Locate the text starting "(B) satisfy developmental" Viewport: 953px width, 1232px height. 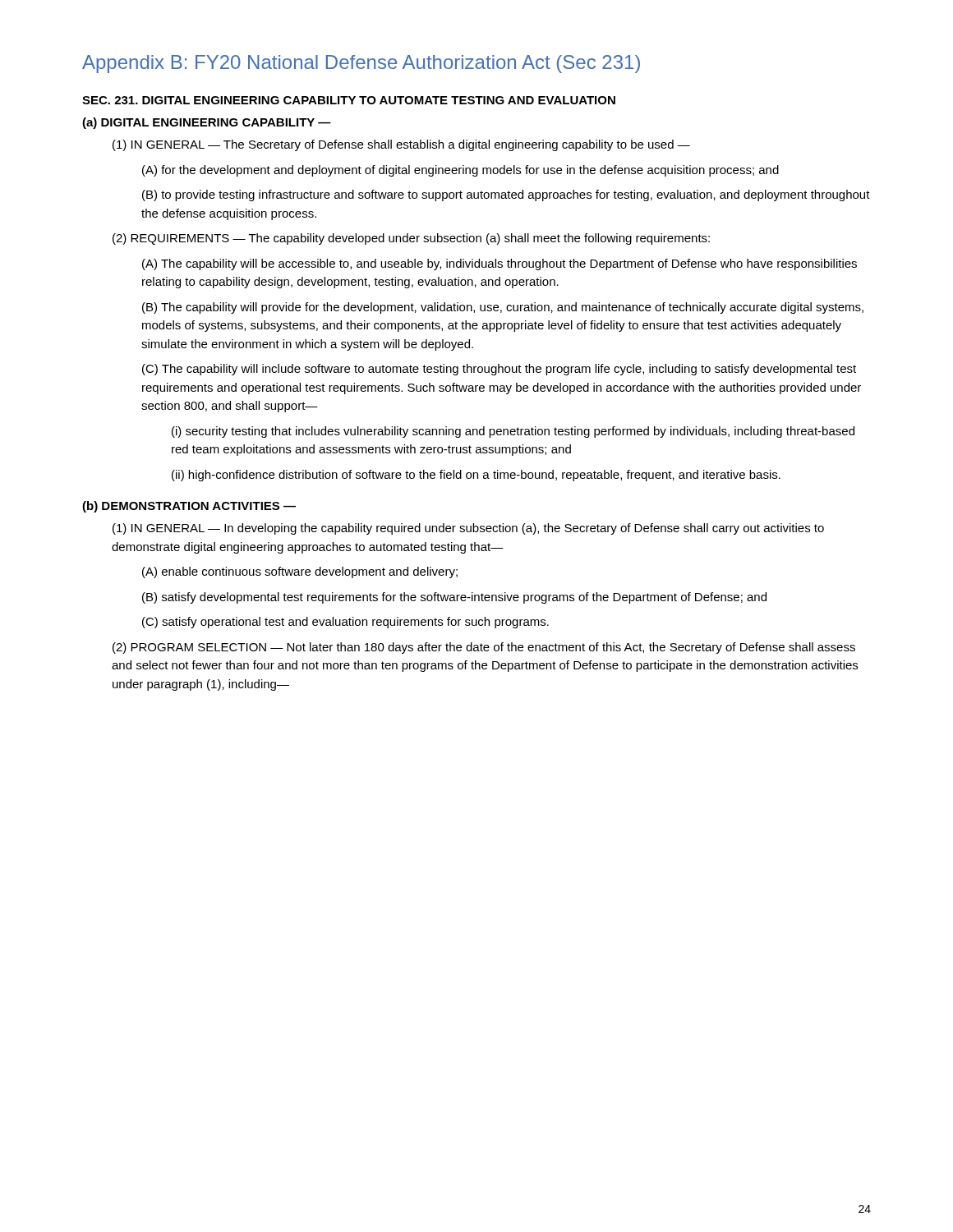pyautogui.click(x=506, y=597)
